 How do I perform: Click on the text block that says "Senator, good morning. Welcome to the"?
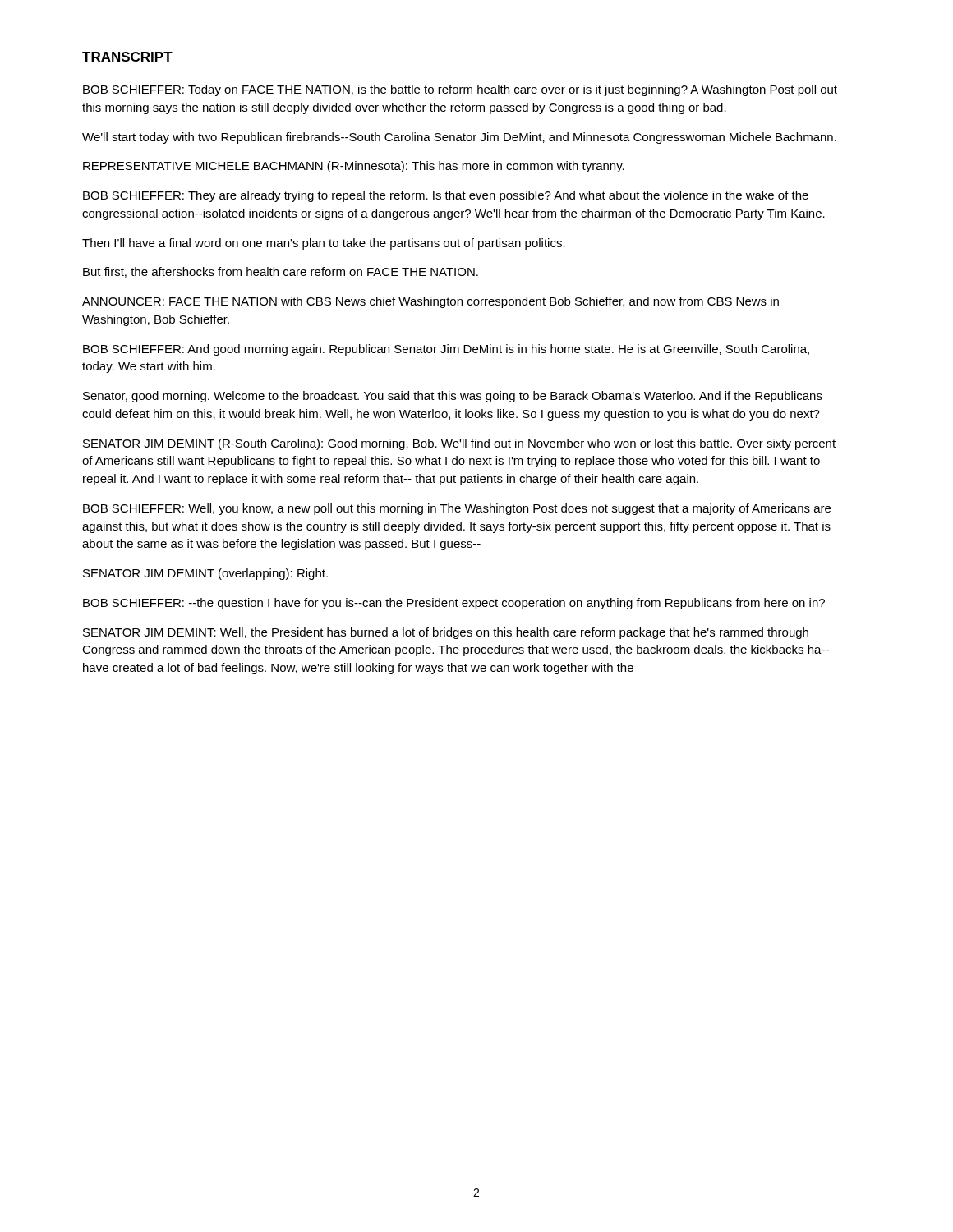(452, 404)
